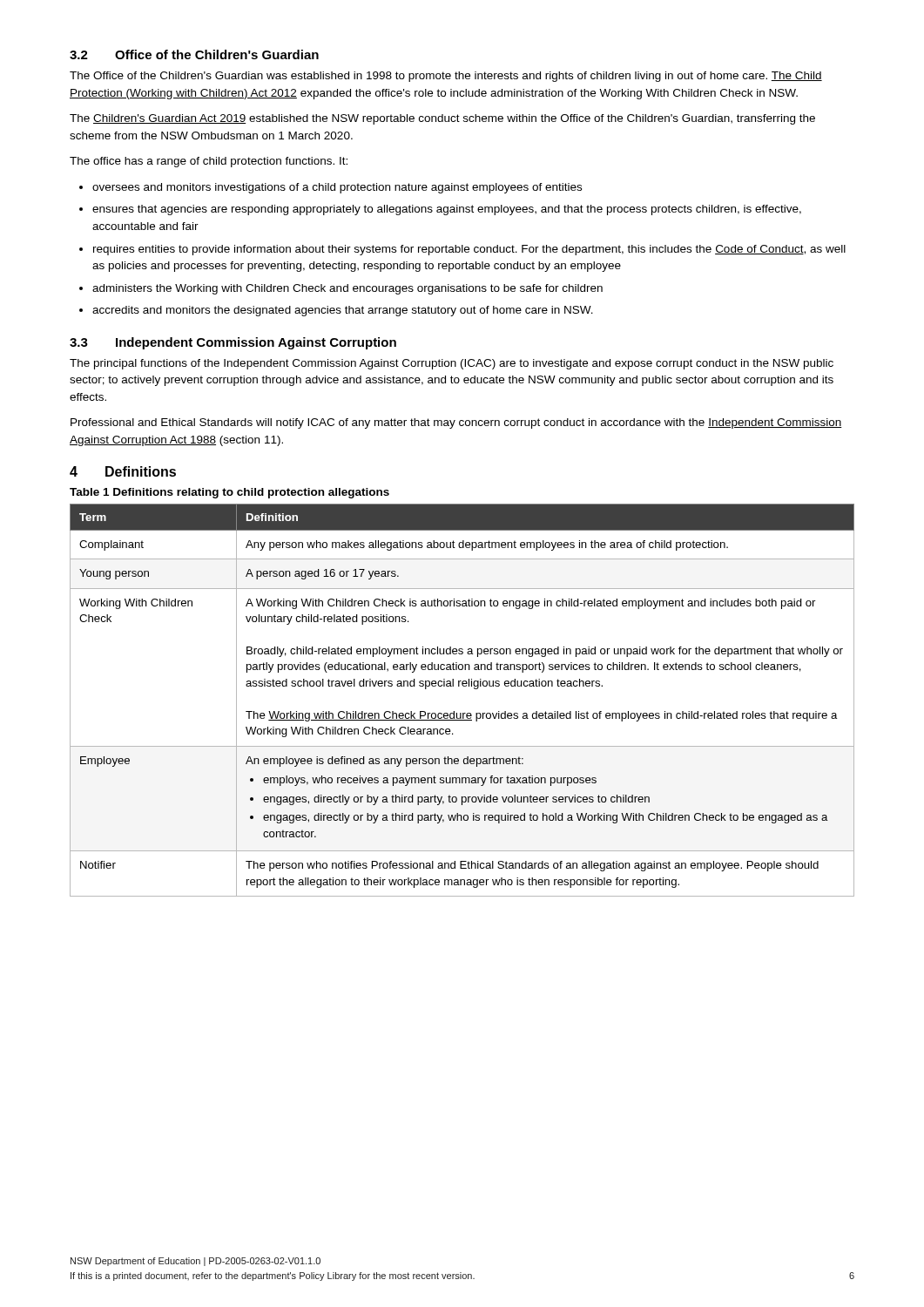Viewport: 924px width, 1307px height.
Task: Locate the table with the text "Any person who makes"
Action: 462,700
